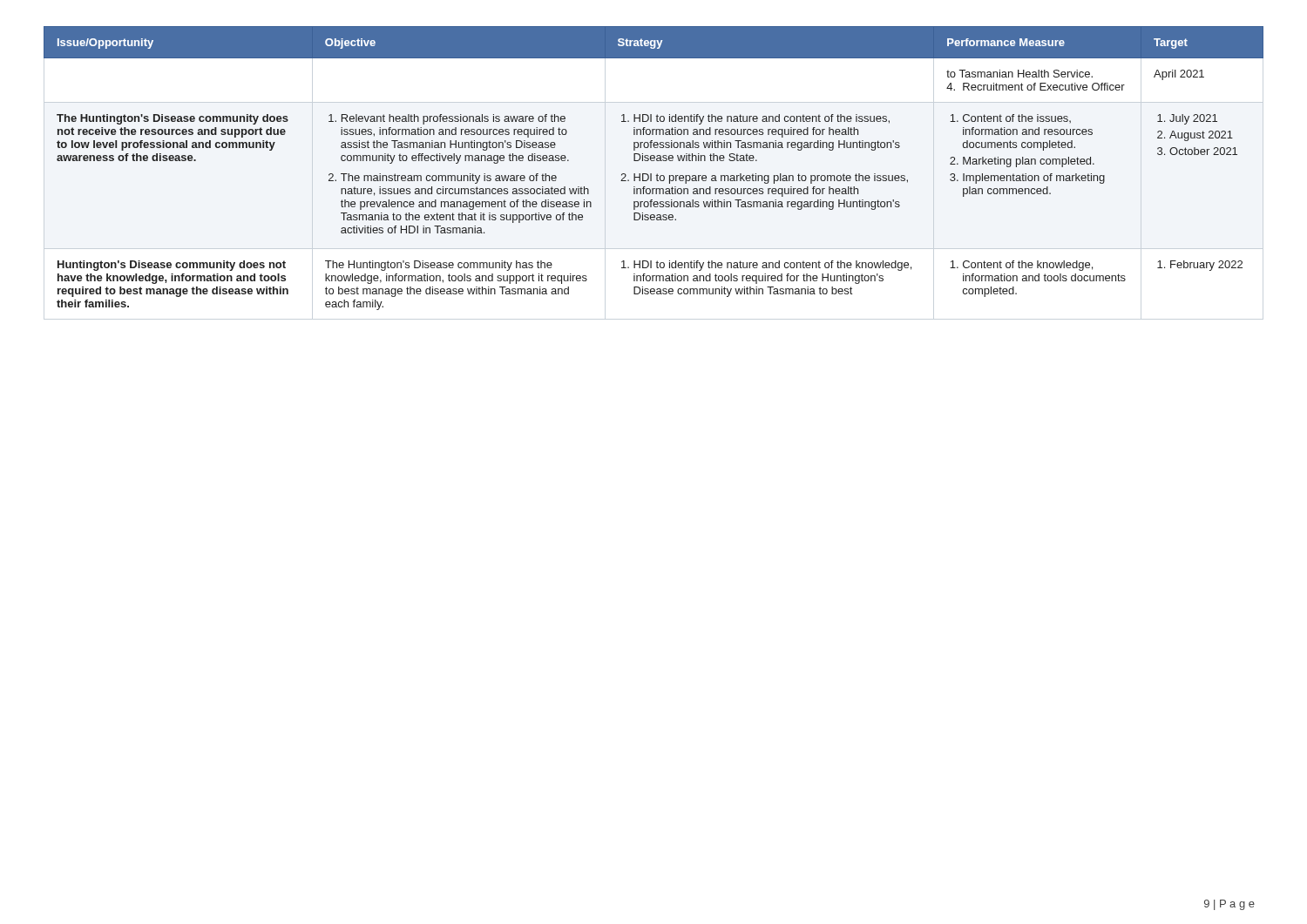Viewport: 1307px width, 924px height.
Task: Locate the table with the text "Huntington's Disease community does"
Action: click(x=654, y=173)
